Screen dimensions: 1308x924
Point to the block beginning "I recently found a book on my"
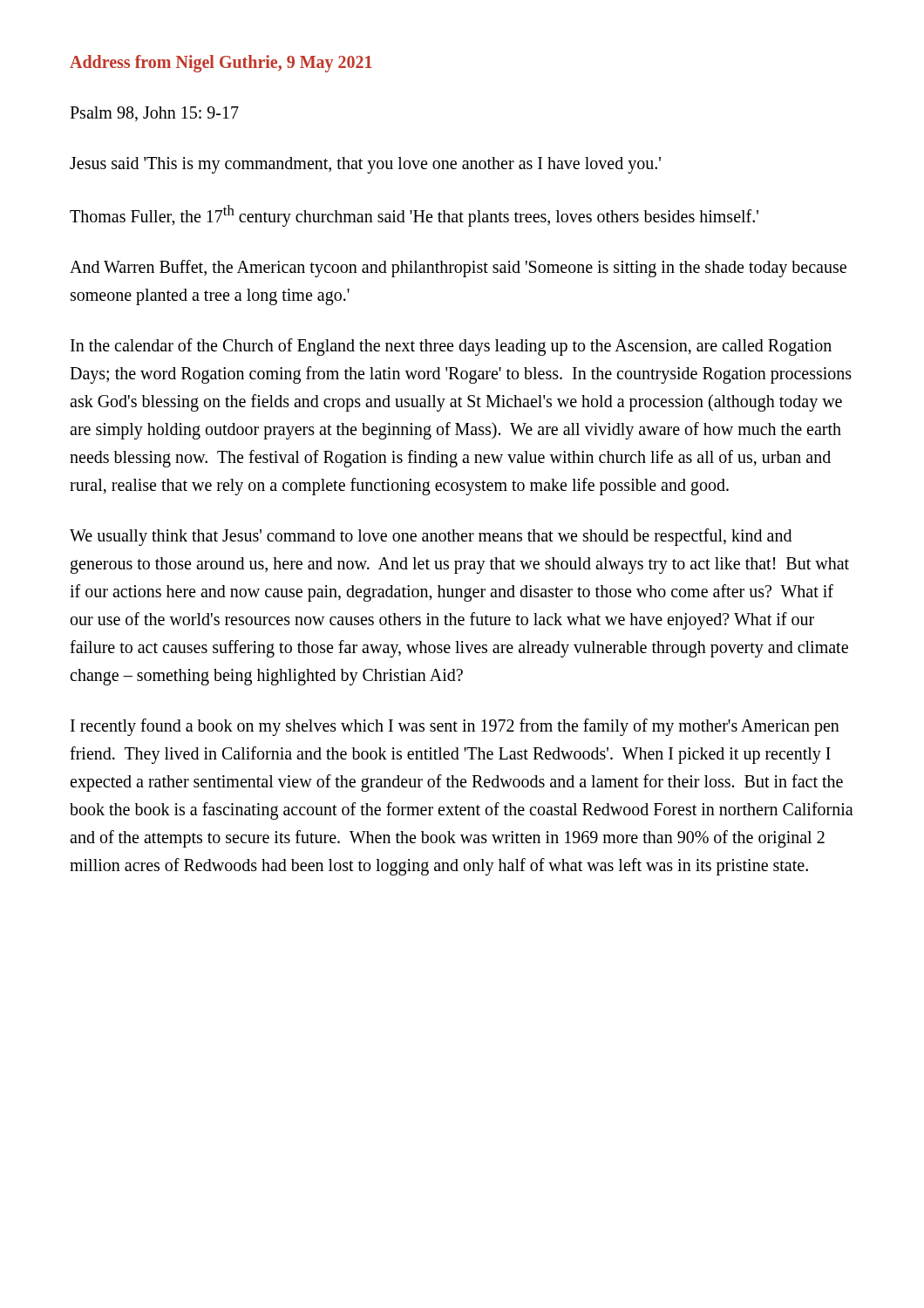click(x=461, y=795)
